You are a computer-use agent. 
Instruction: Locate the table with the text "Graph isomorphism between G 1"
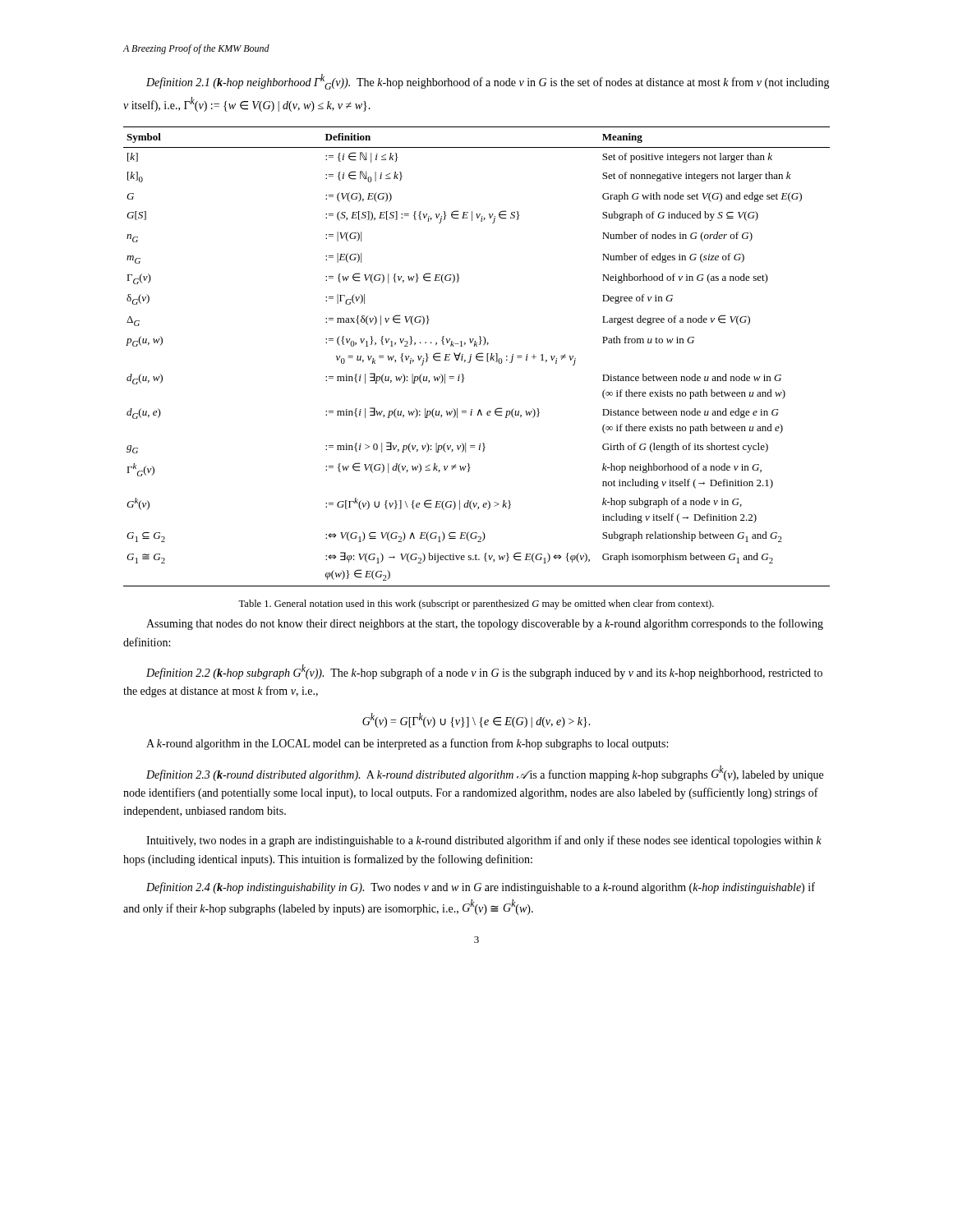[476, 357]
